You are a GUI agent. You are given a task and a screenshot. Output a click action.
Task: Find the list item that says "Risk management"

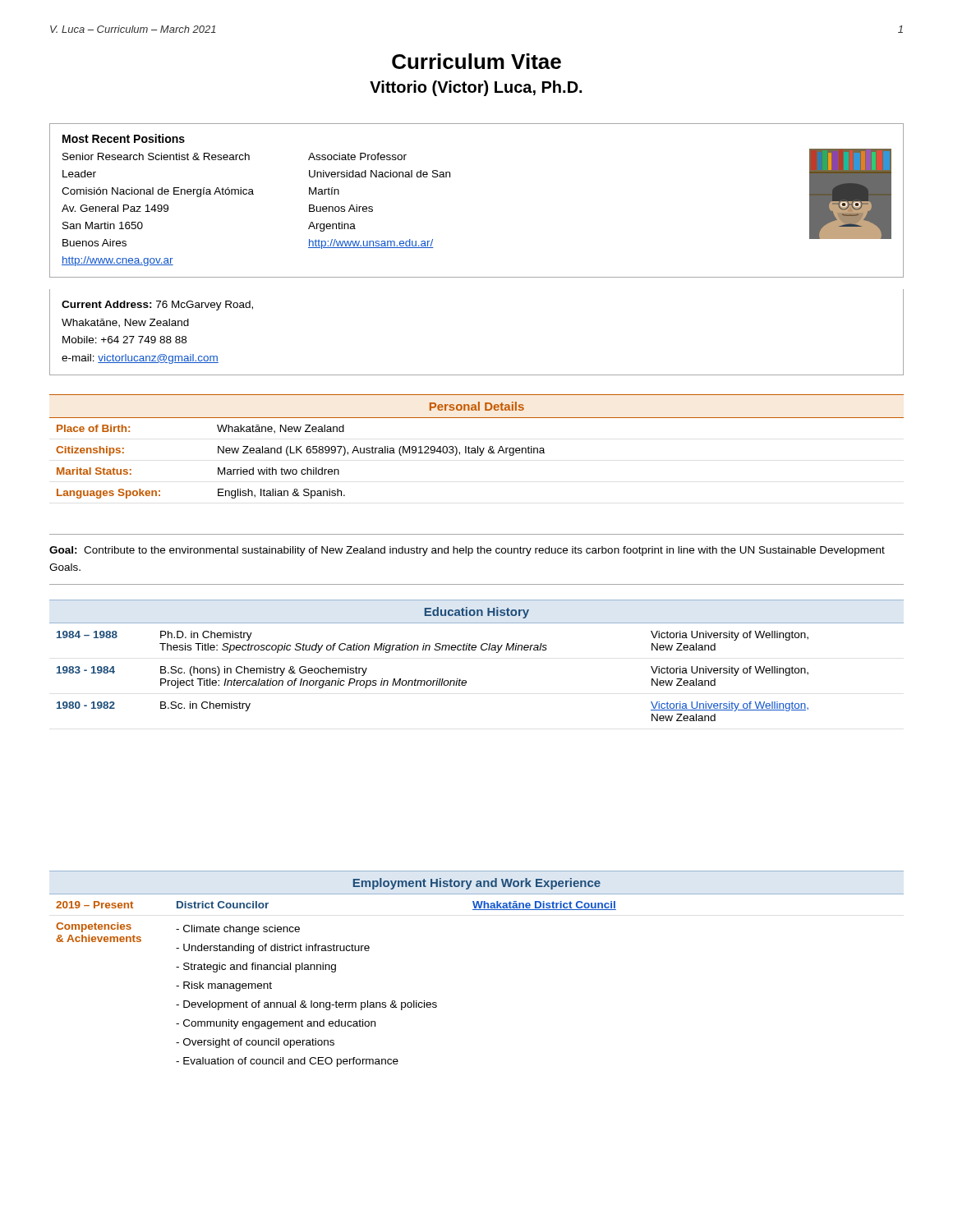click(227, 985)
